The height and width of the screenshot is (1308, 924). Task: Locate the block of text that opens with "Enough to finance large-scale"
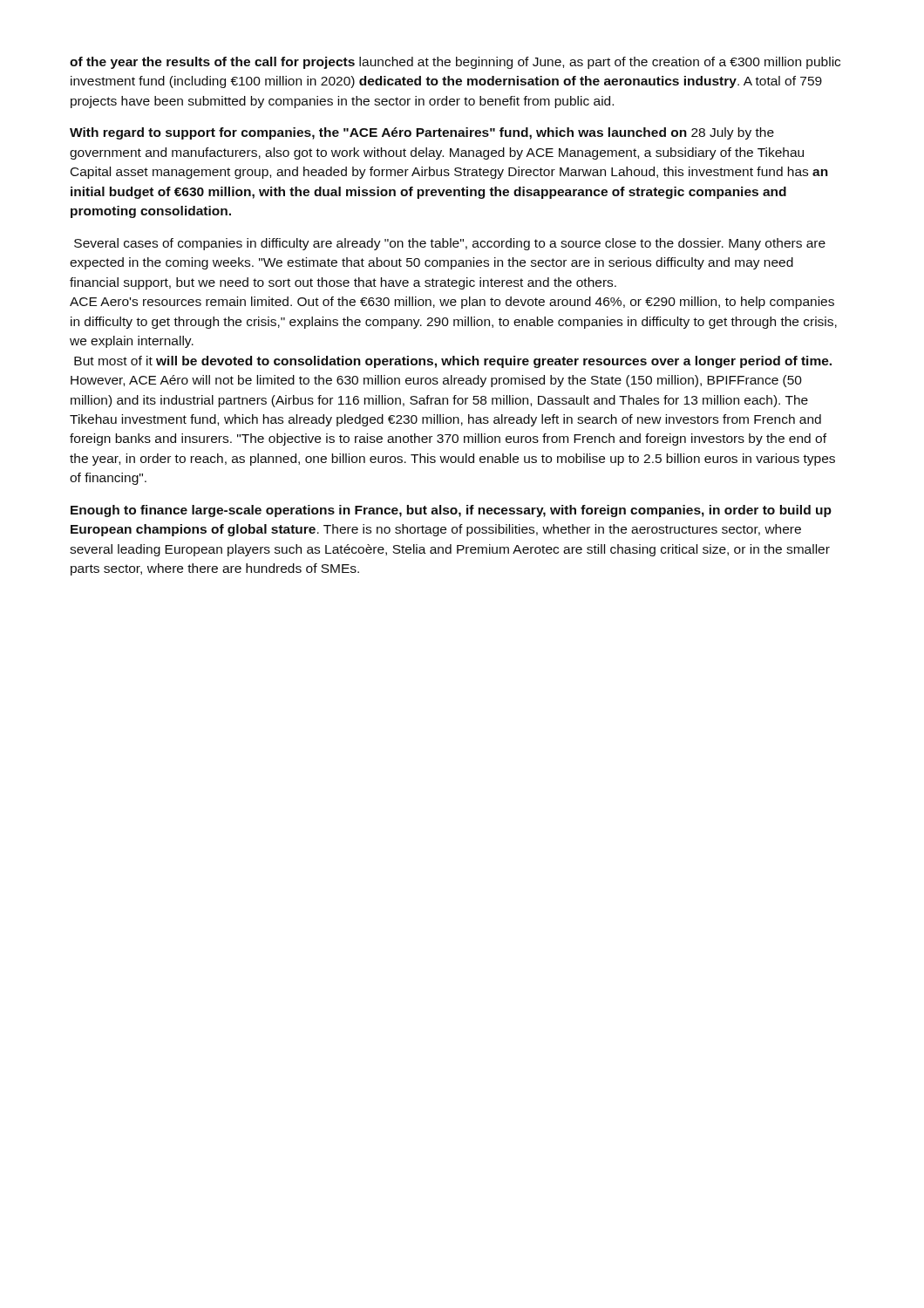pyautogui.click(x=451, y=539)
